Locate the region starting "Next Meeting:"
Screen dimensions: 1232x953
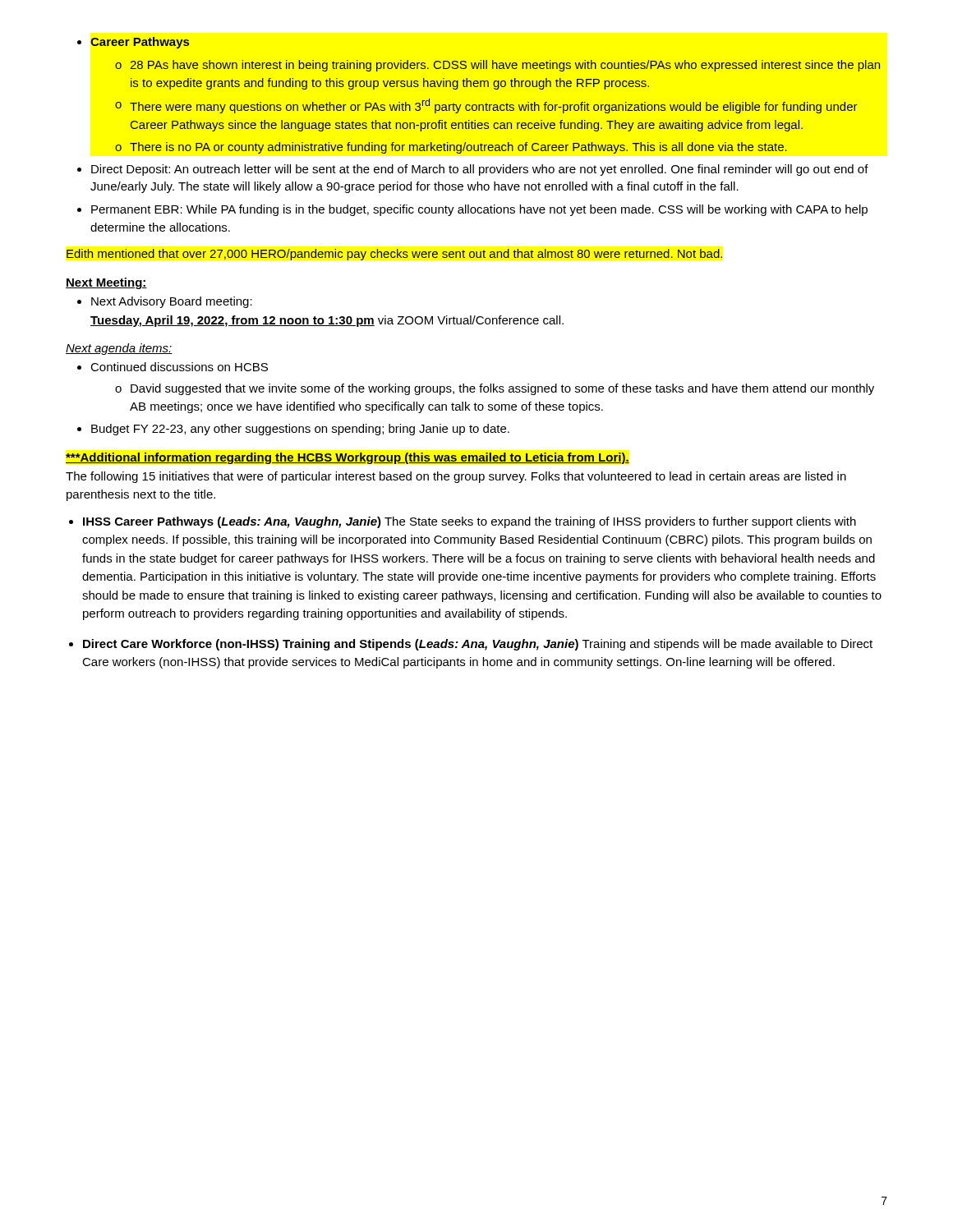pyautogui.click(x=106, y=282)
